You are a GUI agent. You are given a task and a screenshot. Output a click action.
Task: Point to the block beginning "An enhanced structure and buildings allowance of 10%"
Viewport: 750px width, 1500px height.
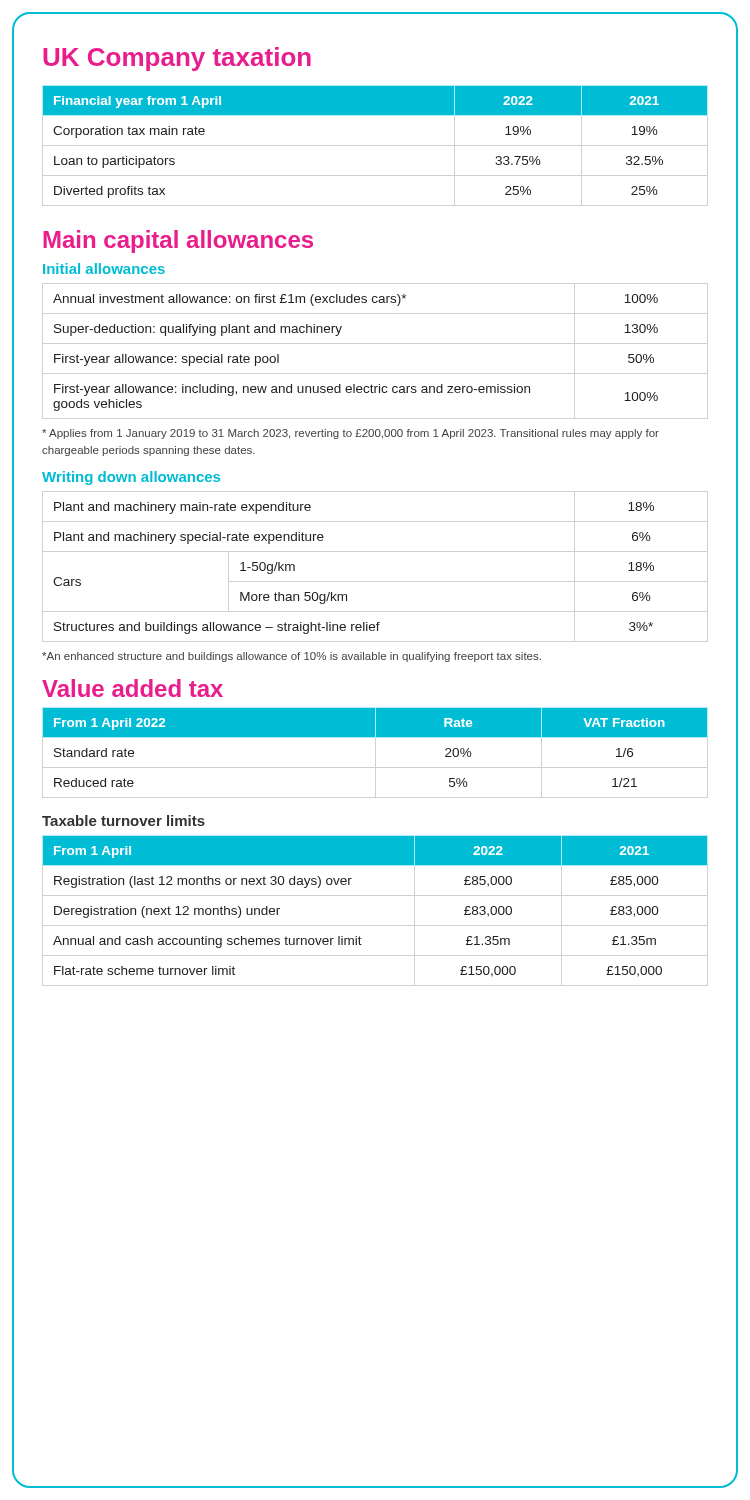tap(375, 657)
